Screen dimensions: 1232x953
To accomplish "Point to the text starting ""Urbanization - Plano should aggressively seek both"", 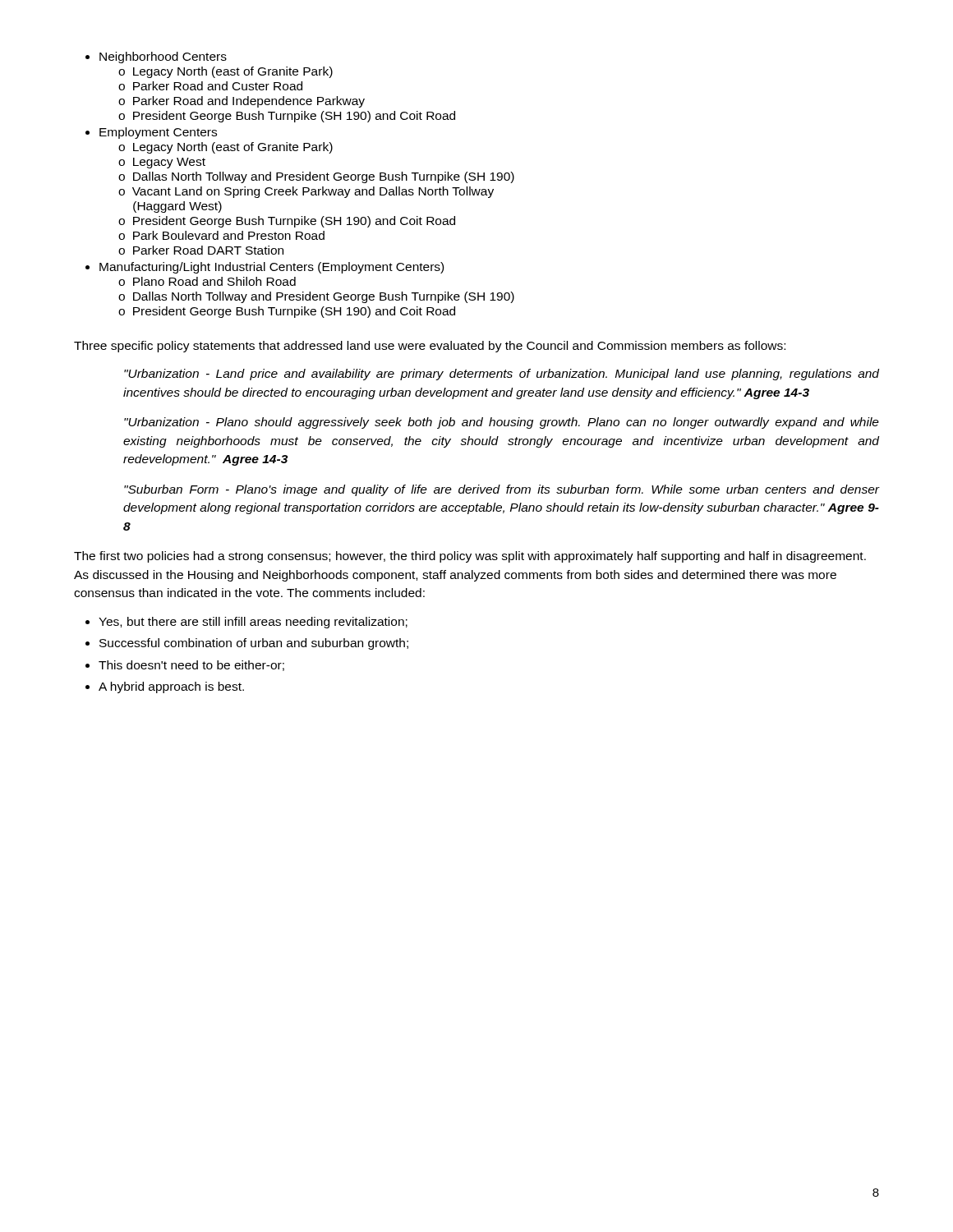I will coord(501,441).
